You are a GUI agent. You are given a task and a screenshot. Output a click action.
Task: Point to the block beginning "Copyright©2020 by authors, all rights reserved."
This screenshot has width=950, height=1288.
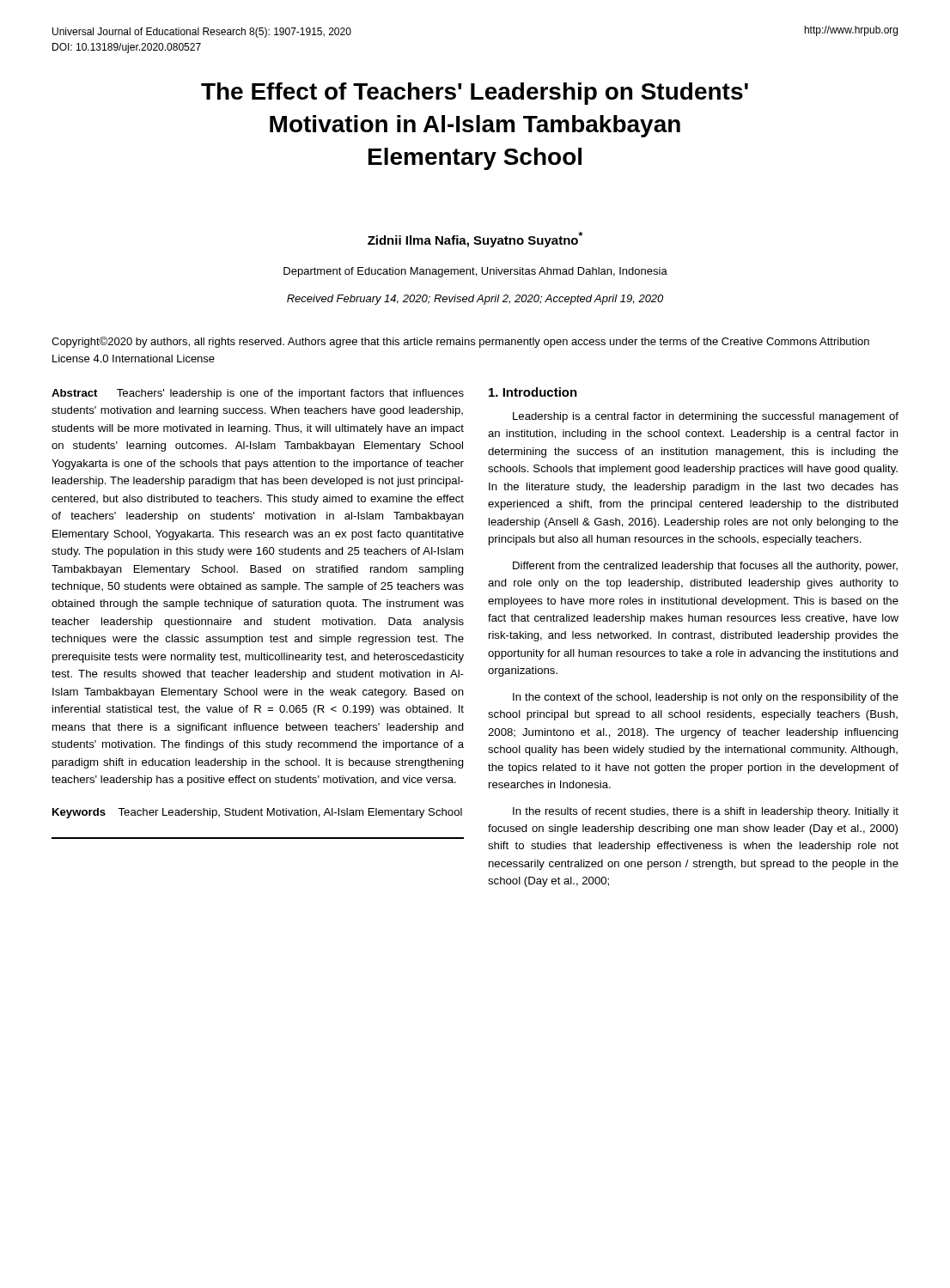click(461, 350)
